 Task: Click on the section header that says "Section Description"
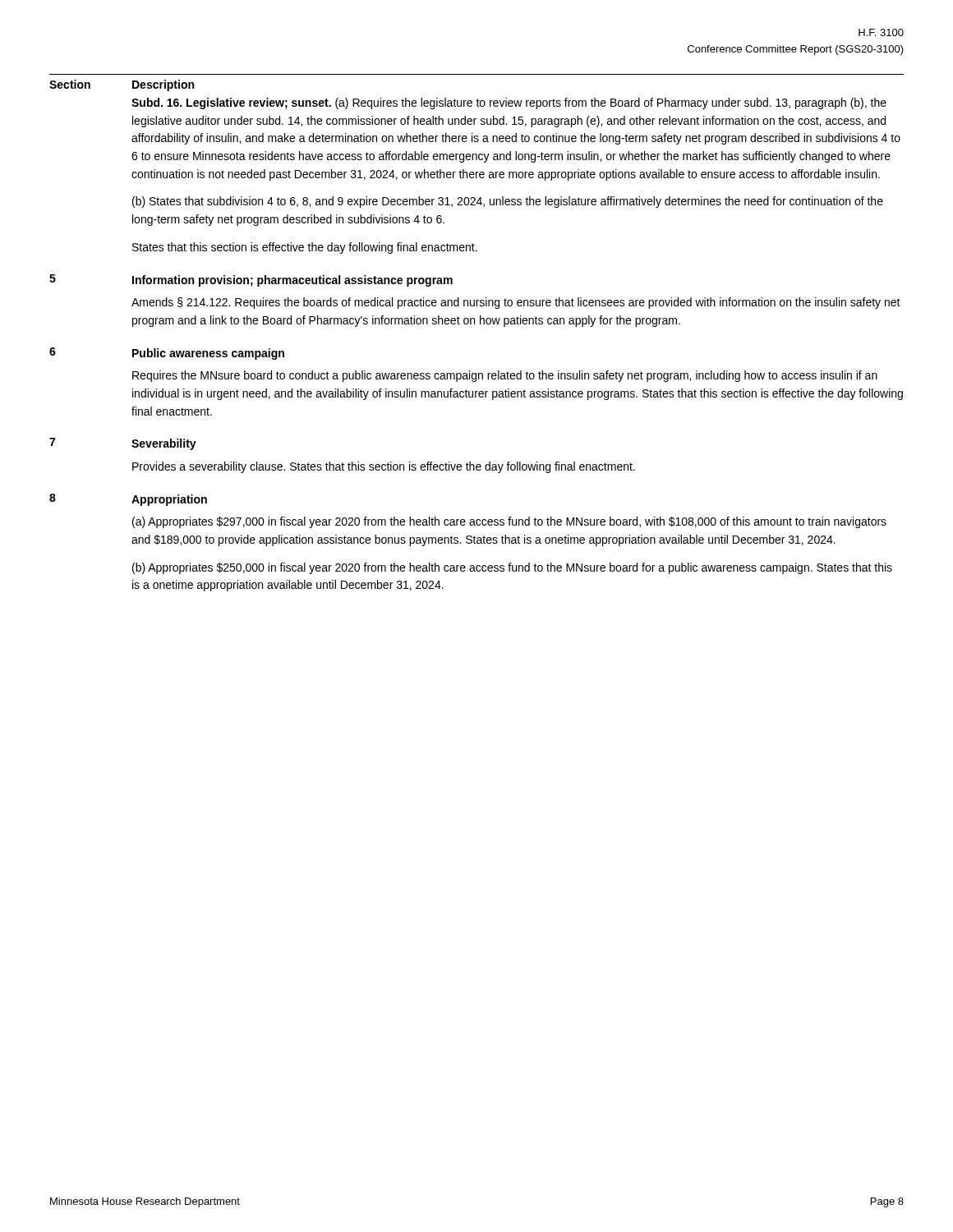122,85
